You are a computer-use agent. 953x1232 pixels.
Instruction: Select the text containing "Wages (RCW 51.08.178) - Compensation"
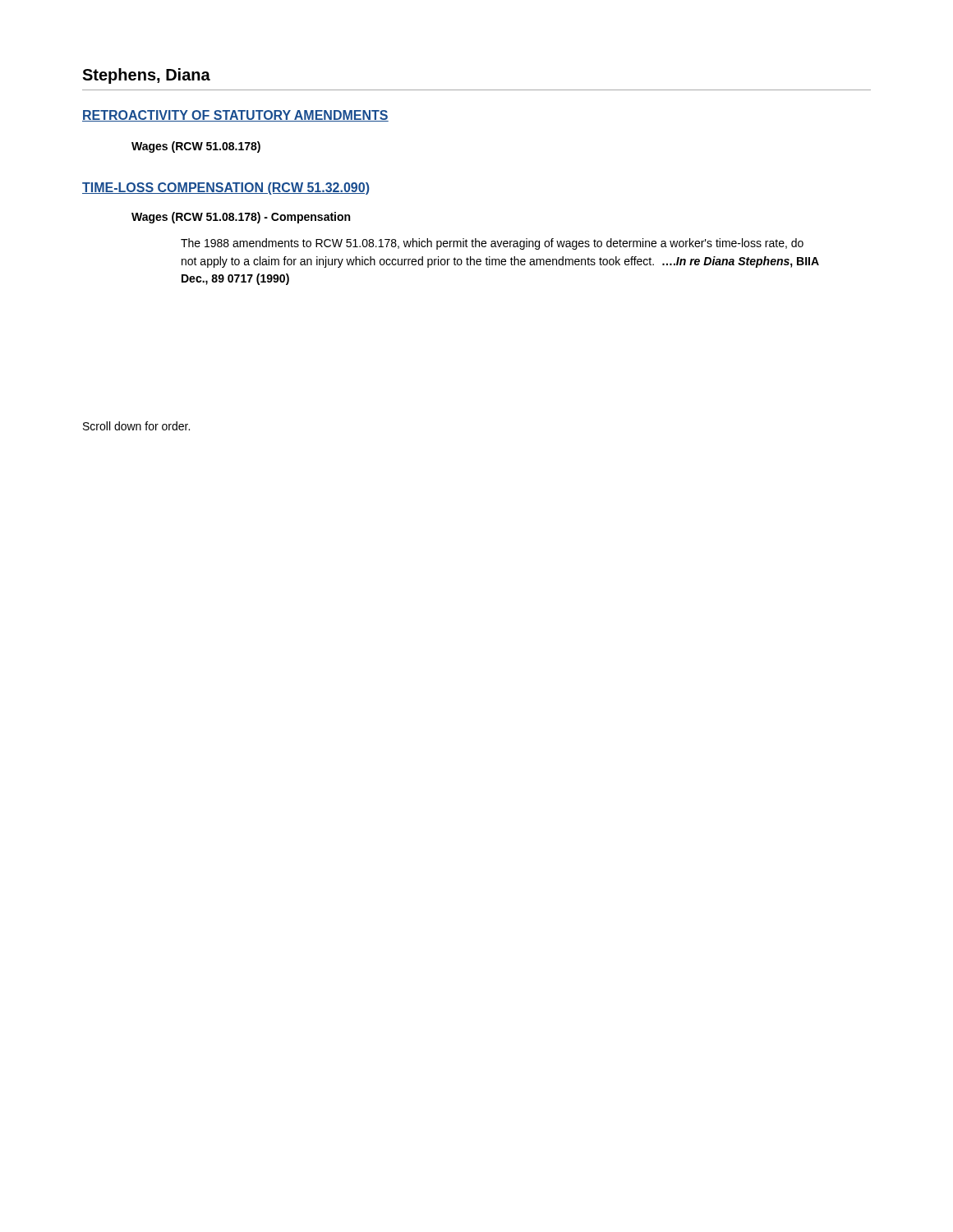pyautogui.click(x=241, y=217)
